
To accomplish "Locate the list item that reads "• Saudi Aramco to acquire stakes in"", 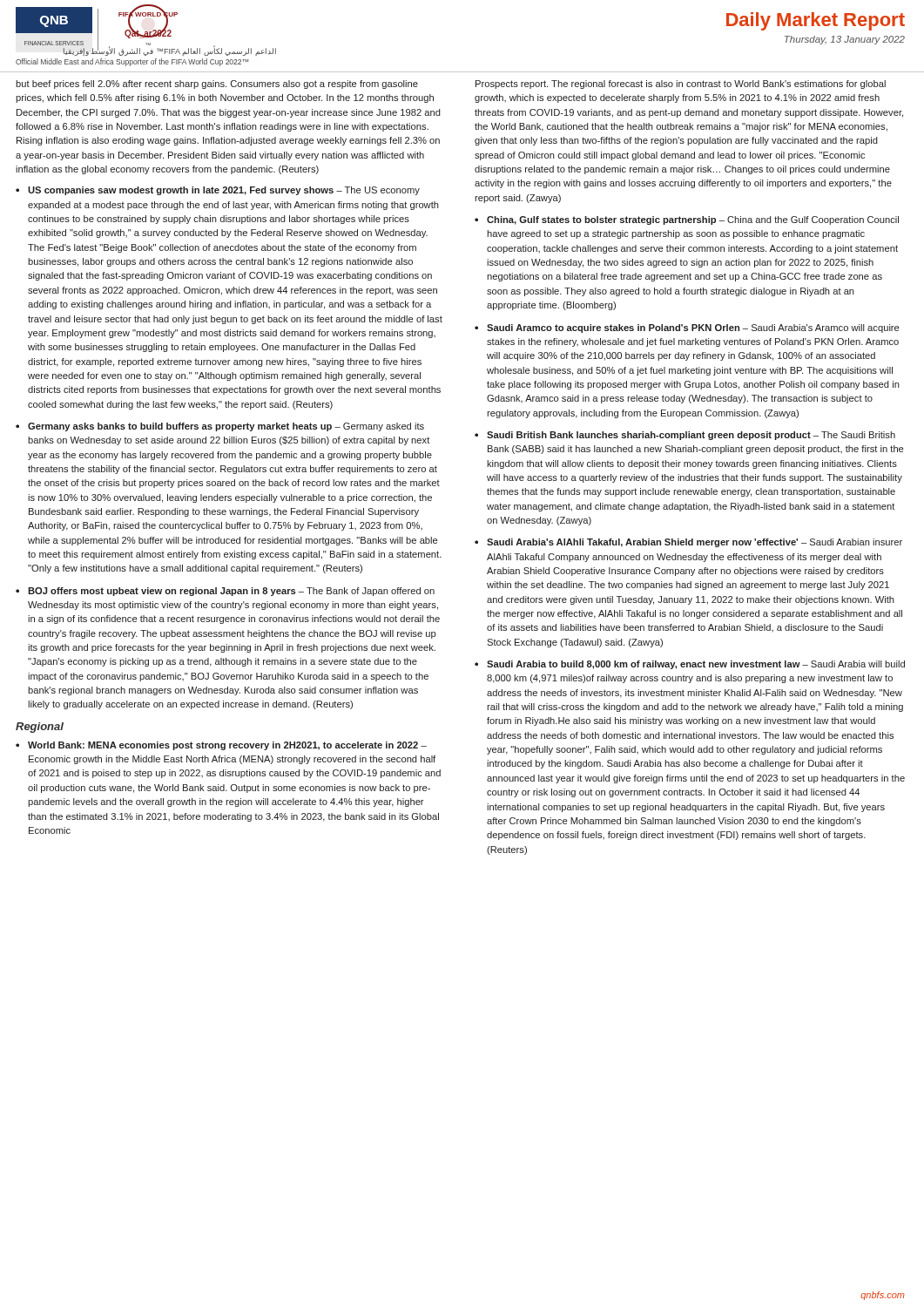I will (687, 369).
